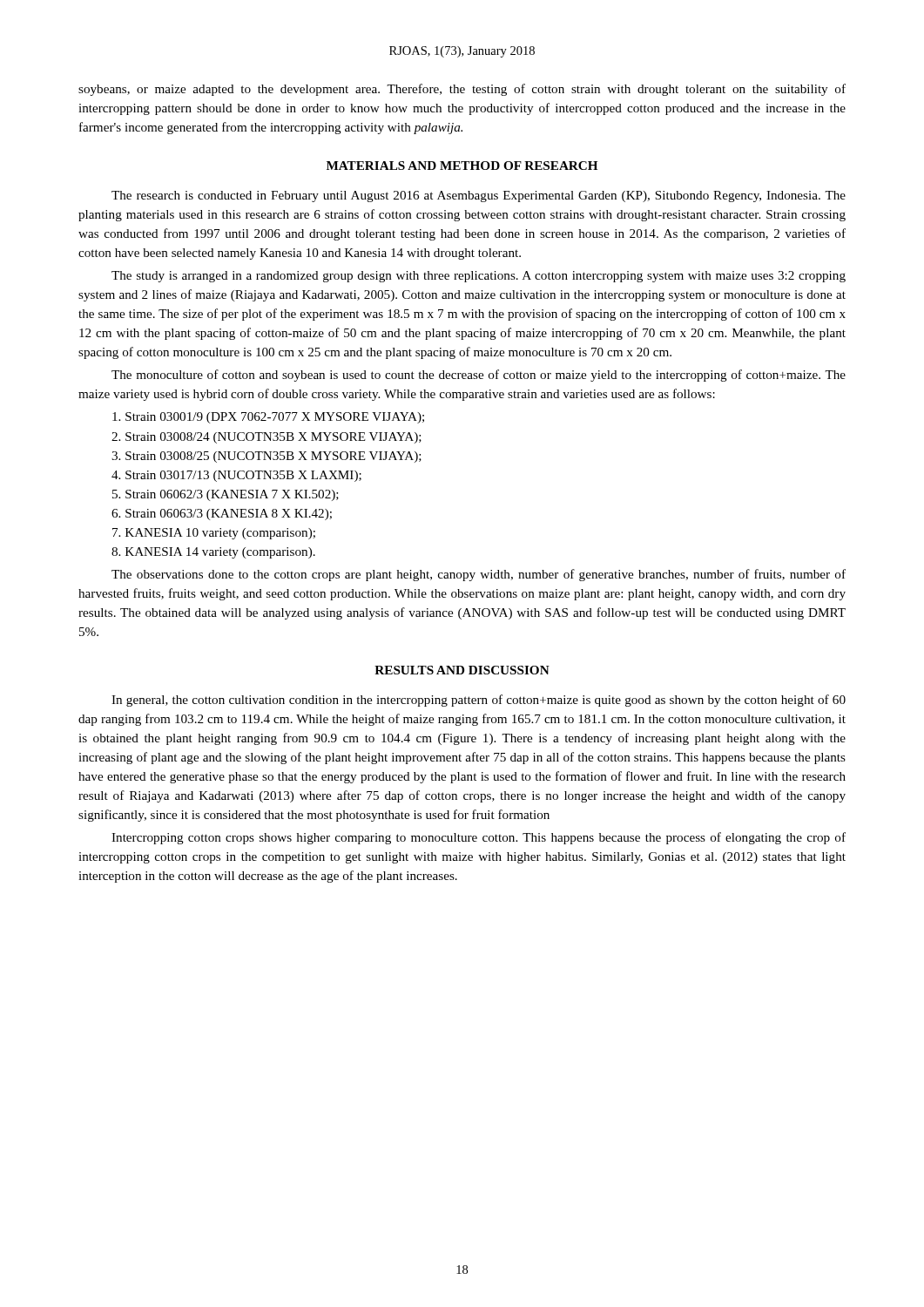Find the region starting "Strain 03001/9 (DPX 7062-7077"
924x1307 pixels.
(x=268, y=416)
